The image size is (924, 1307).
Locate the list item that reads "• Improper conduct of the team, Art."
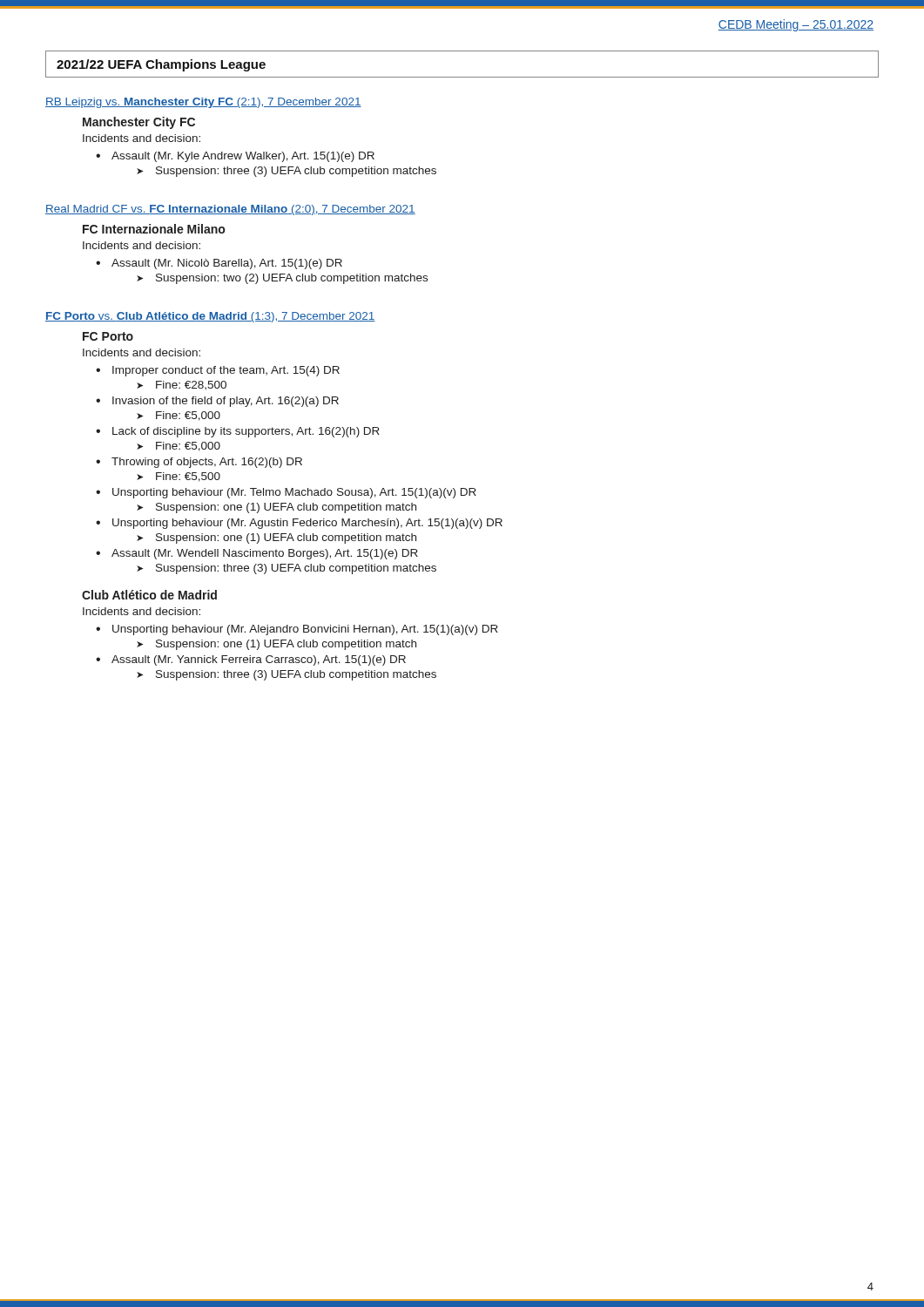point(218,371)
